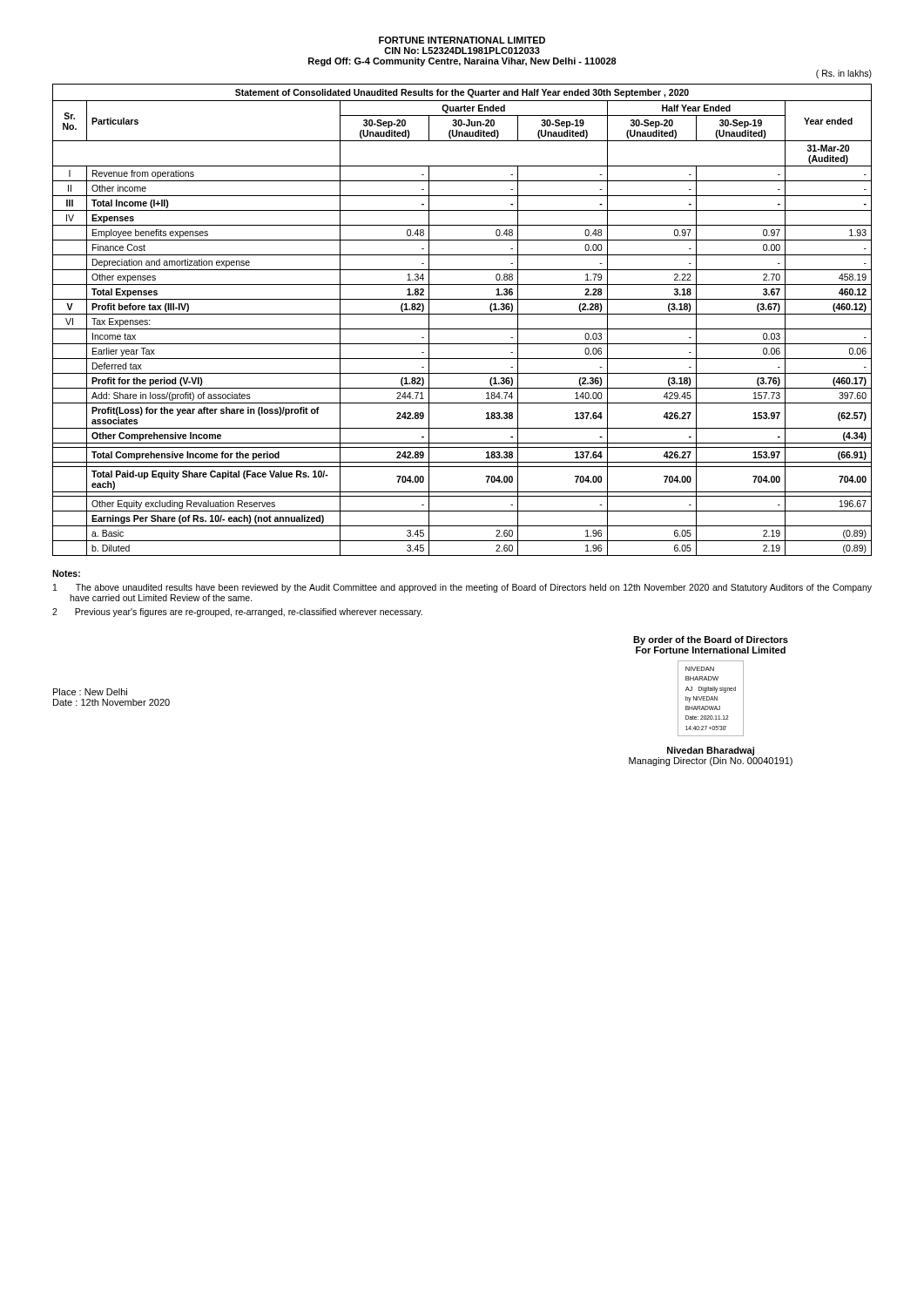924x1307 pixels.
Task: Point to the block beginning "2 Previous year's figures are re-grouped, re-arranged, re-classified"
Action: (237, 613)
